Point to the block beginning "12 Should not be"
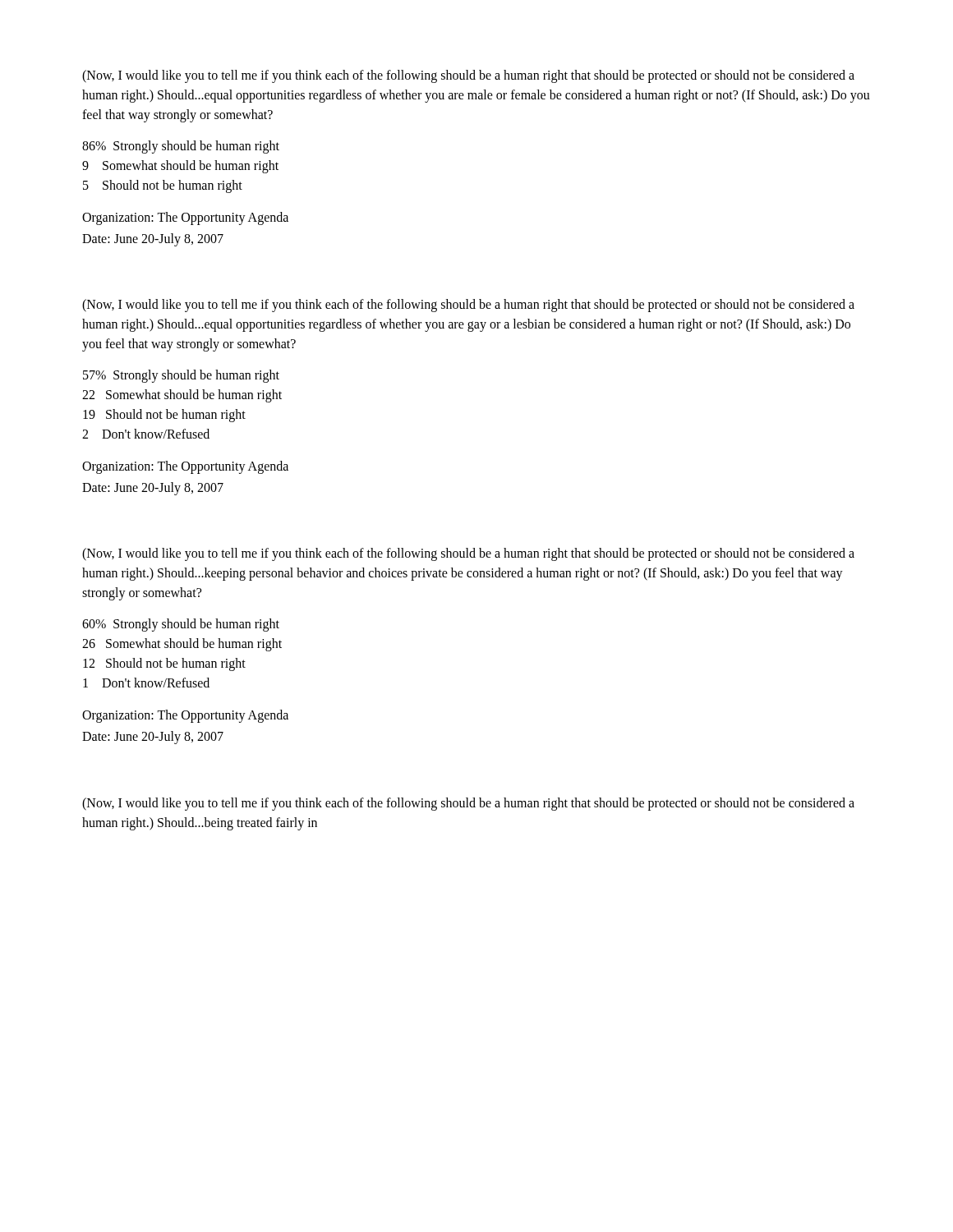This screenshot has width=953, height=1232. (x=164, y=663)
